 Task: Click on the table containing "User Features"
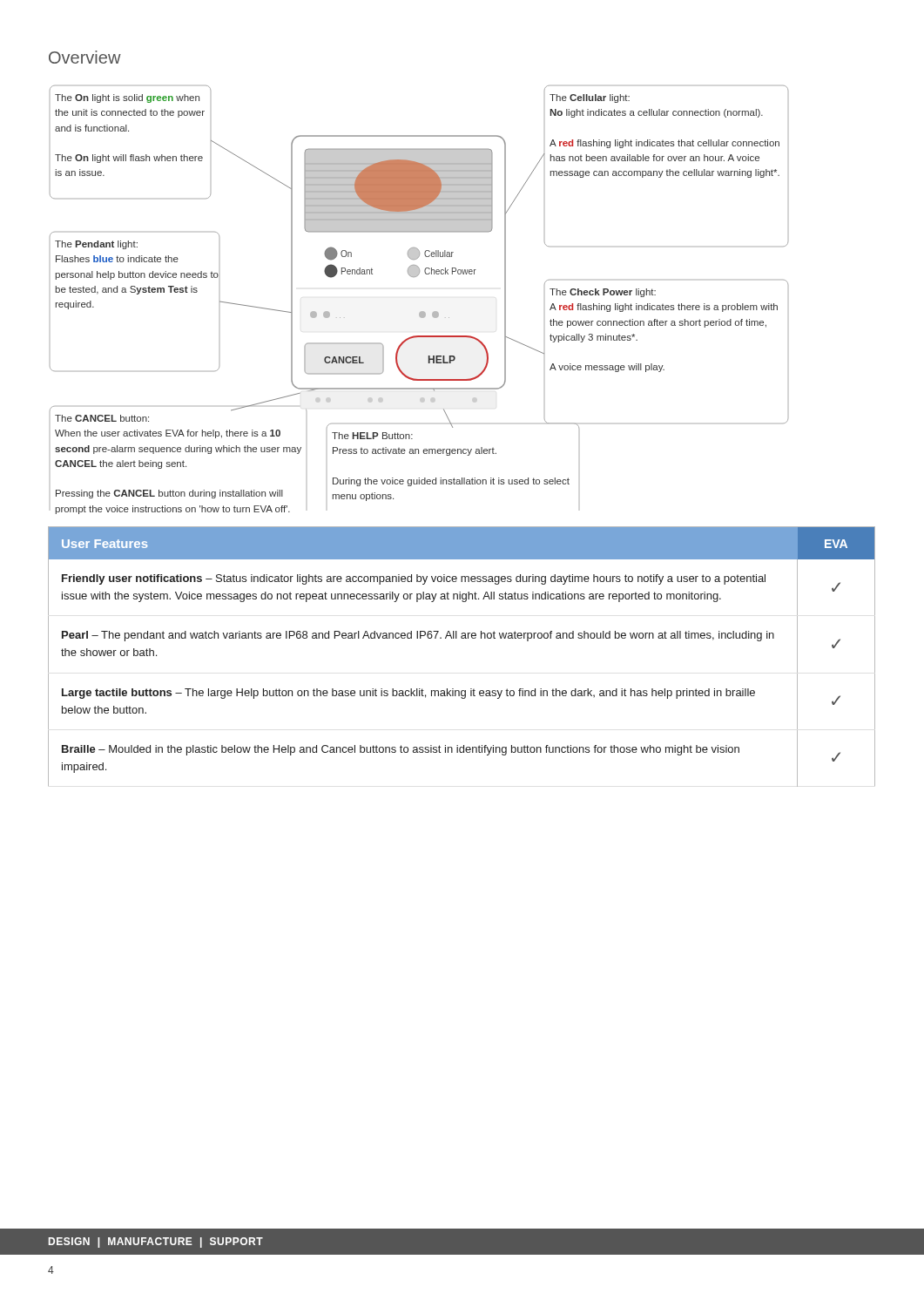[x=462, y=657]
